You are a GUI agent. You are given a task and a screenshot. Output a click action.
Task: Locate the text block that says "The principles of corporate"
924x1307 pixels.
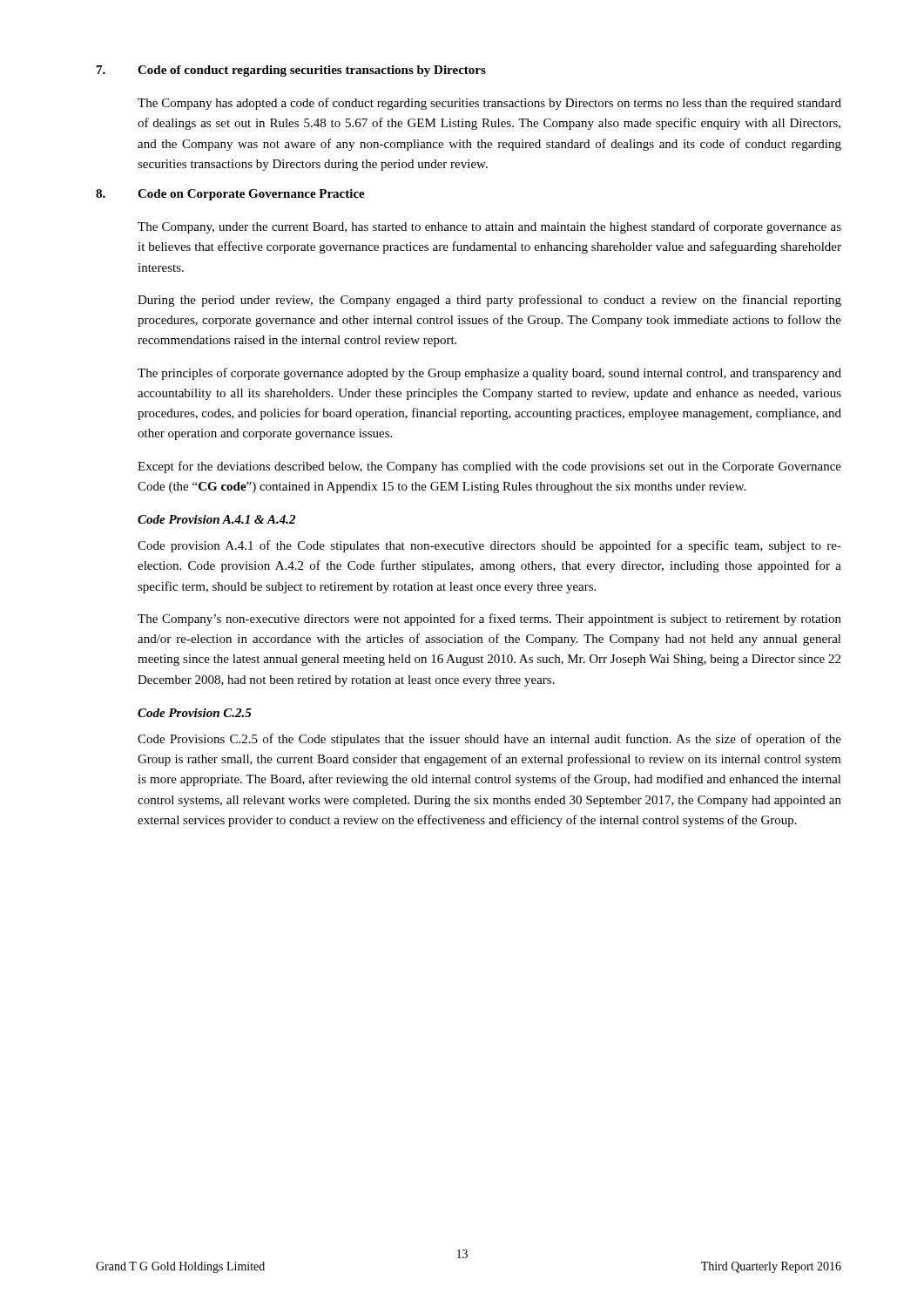[x=489, y=403]
